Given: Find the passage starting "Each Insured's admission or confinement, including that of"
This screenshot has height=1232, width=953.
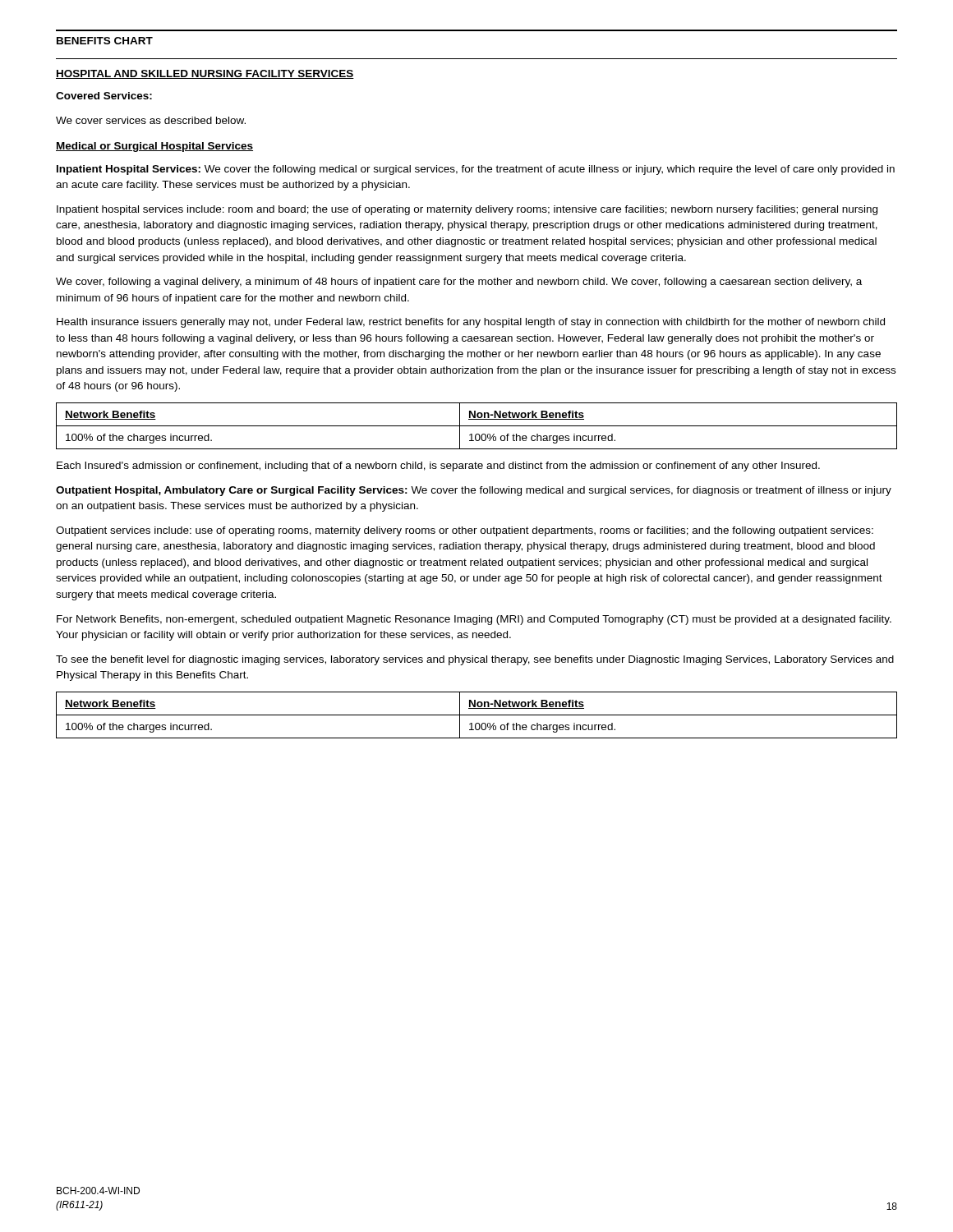Looking at the screenshot, I should pyautogui.click(x=476, y=466).
